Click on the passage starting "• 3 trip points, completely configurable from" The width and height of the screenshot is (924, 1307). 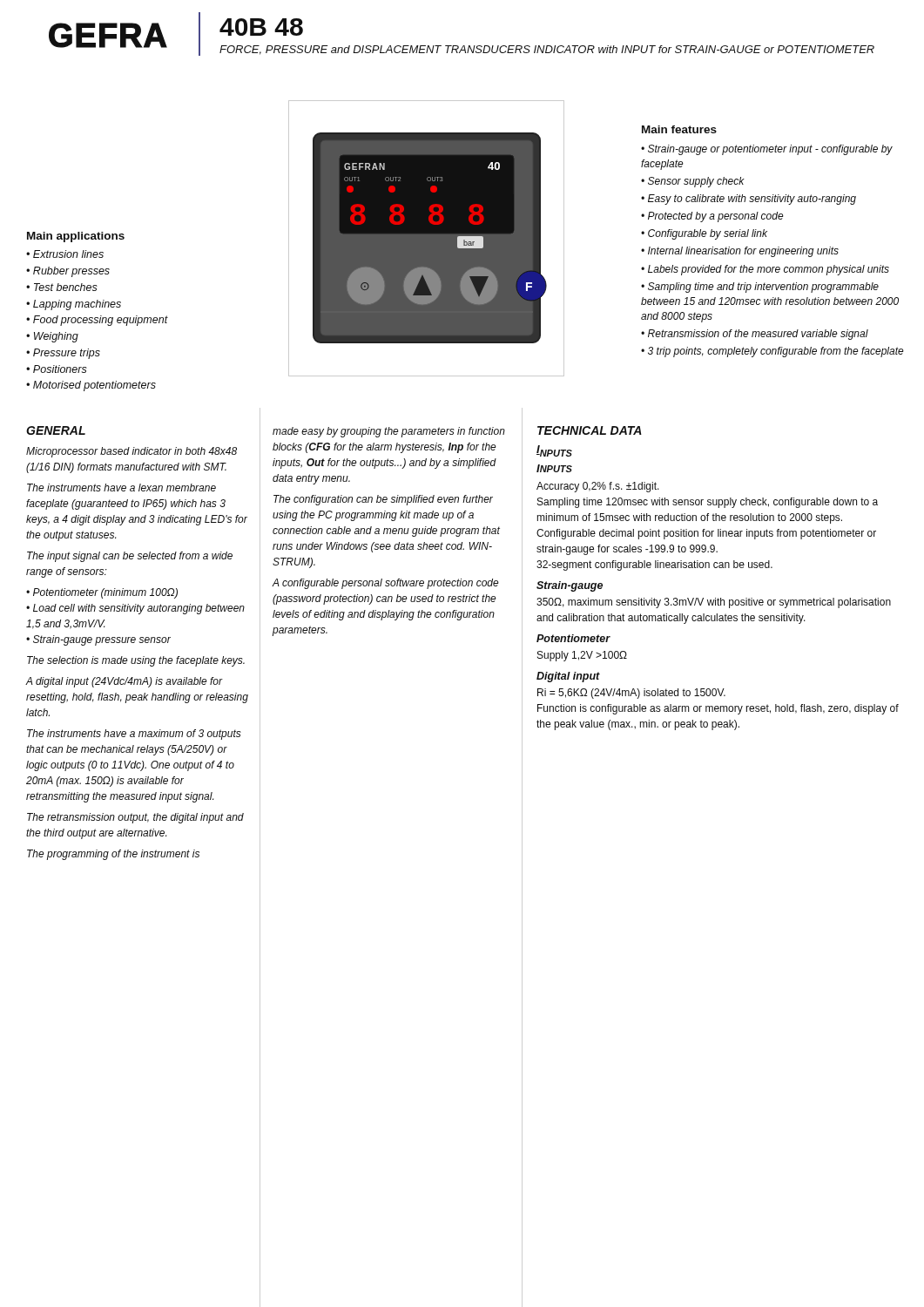[x=772, y=351]
